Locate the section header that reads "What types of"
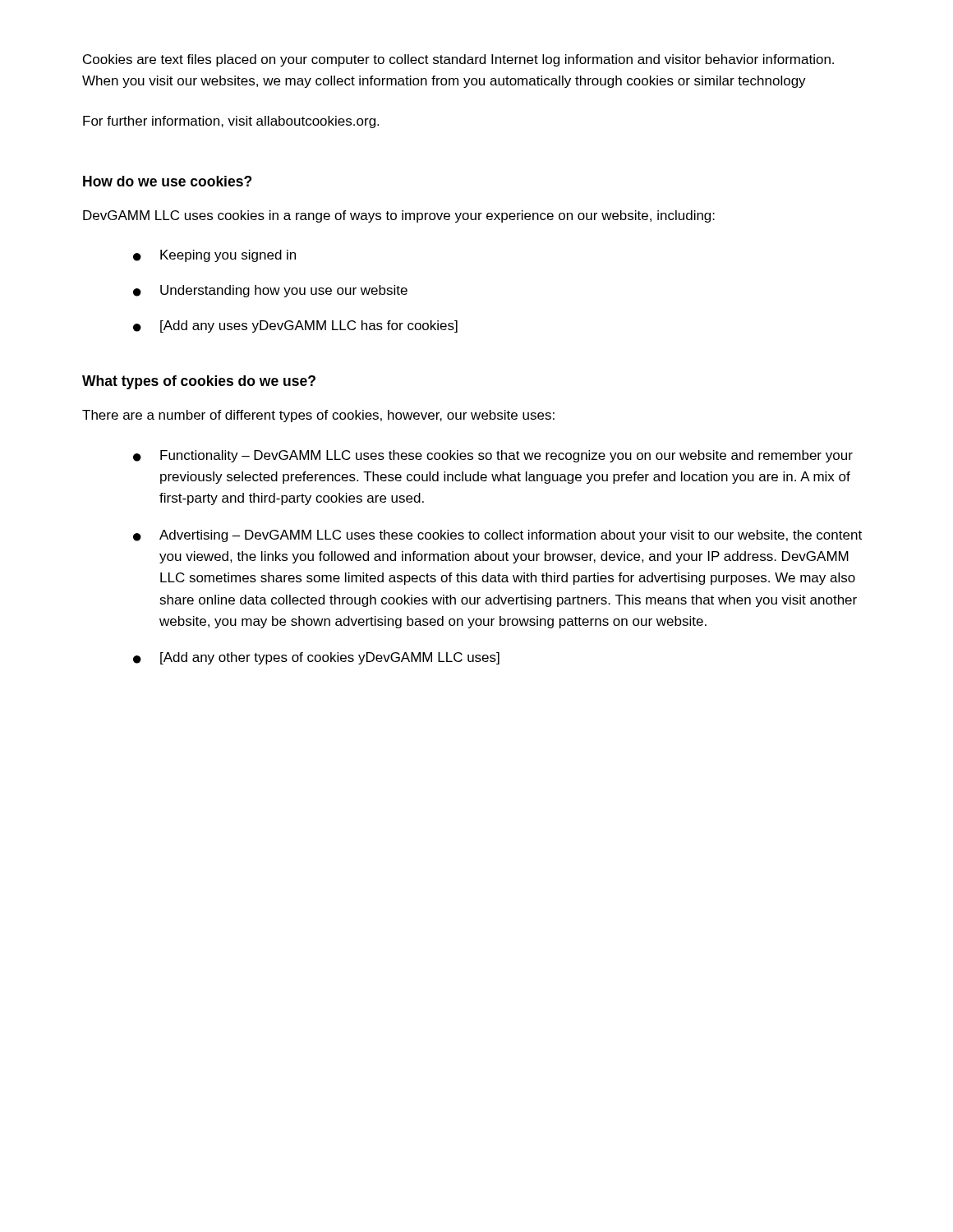 click(x=199, y=381)
